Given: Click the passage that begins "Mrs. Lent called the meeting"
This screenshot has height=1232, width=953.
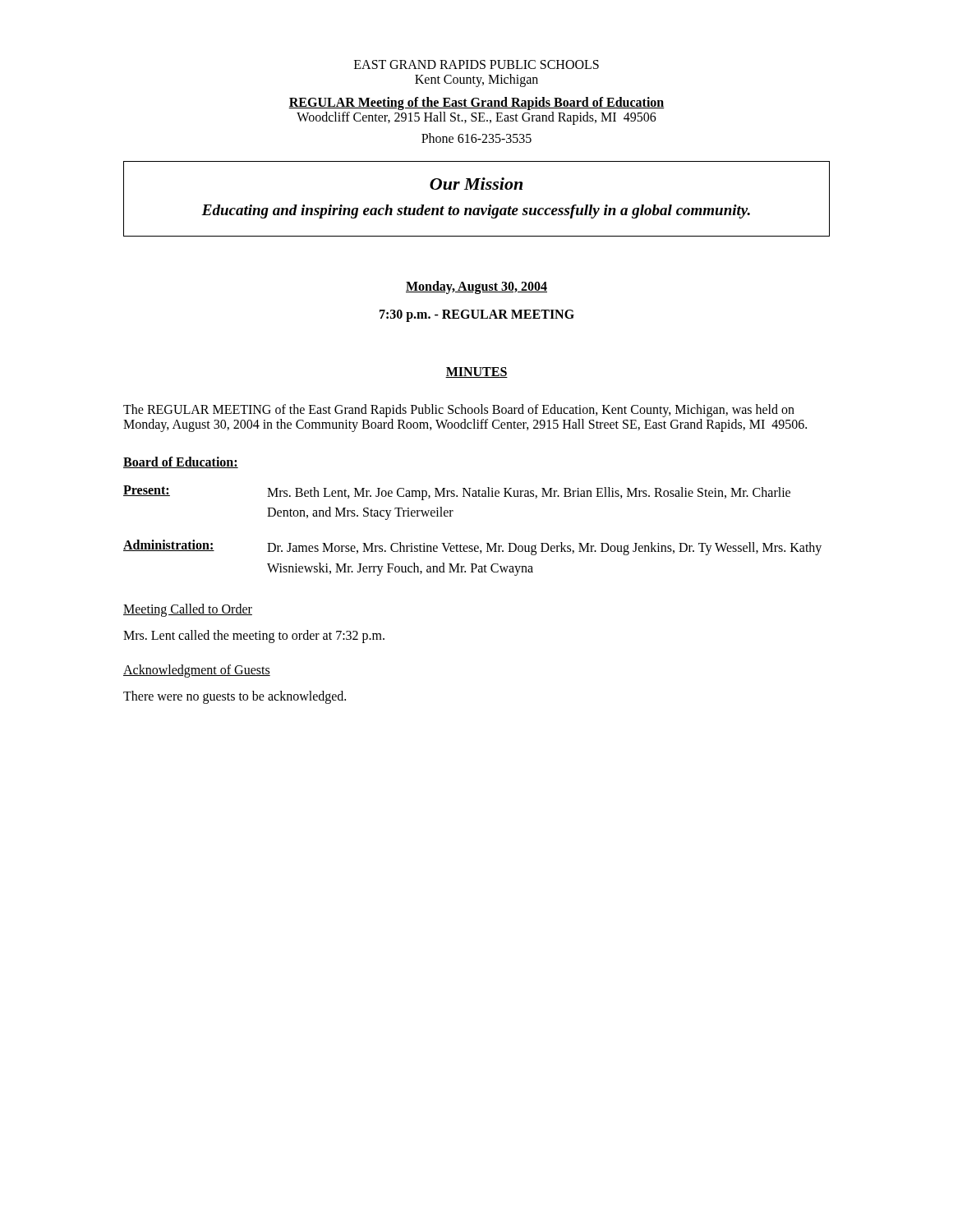Looking at the screenshot, I should click(x=254, y=635).
